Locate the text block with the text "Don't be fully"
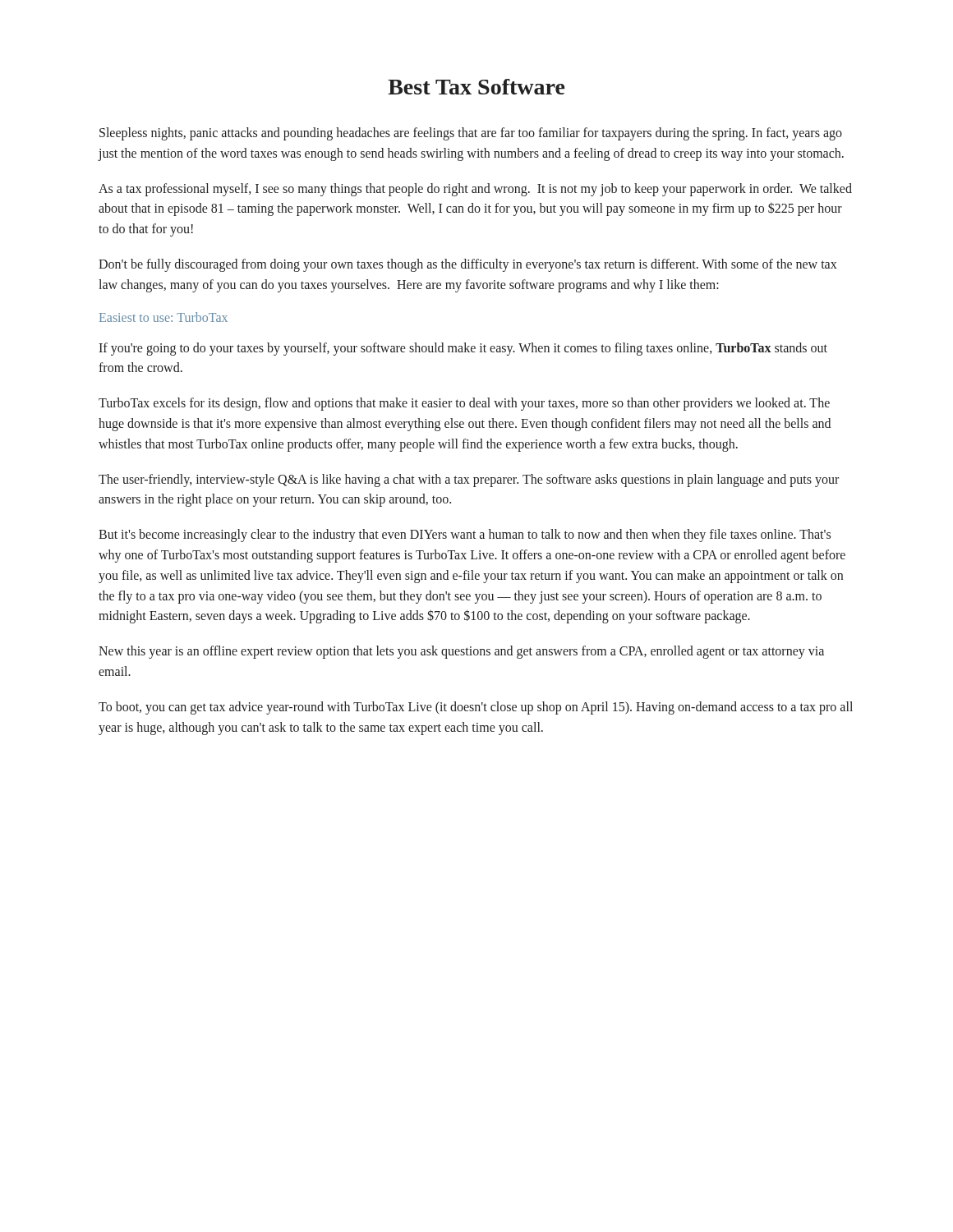 click(x=468, y=274)
